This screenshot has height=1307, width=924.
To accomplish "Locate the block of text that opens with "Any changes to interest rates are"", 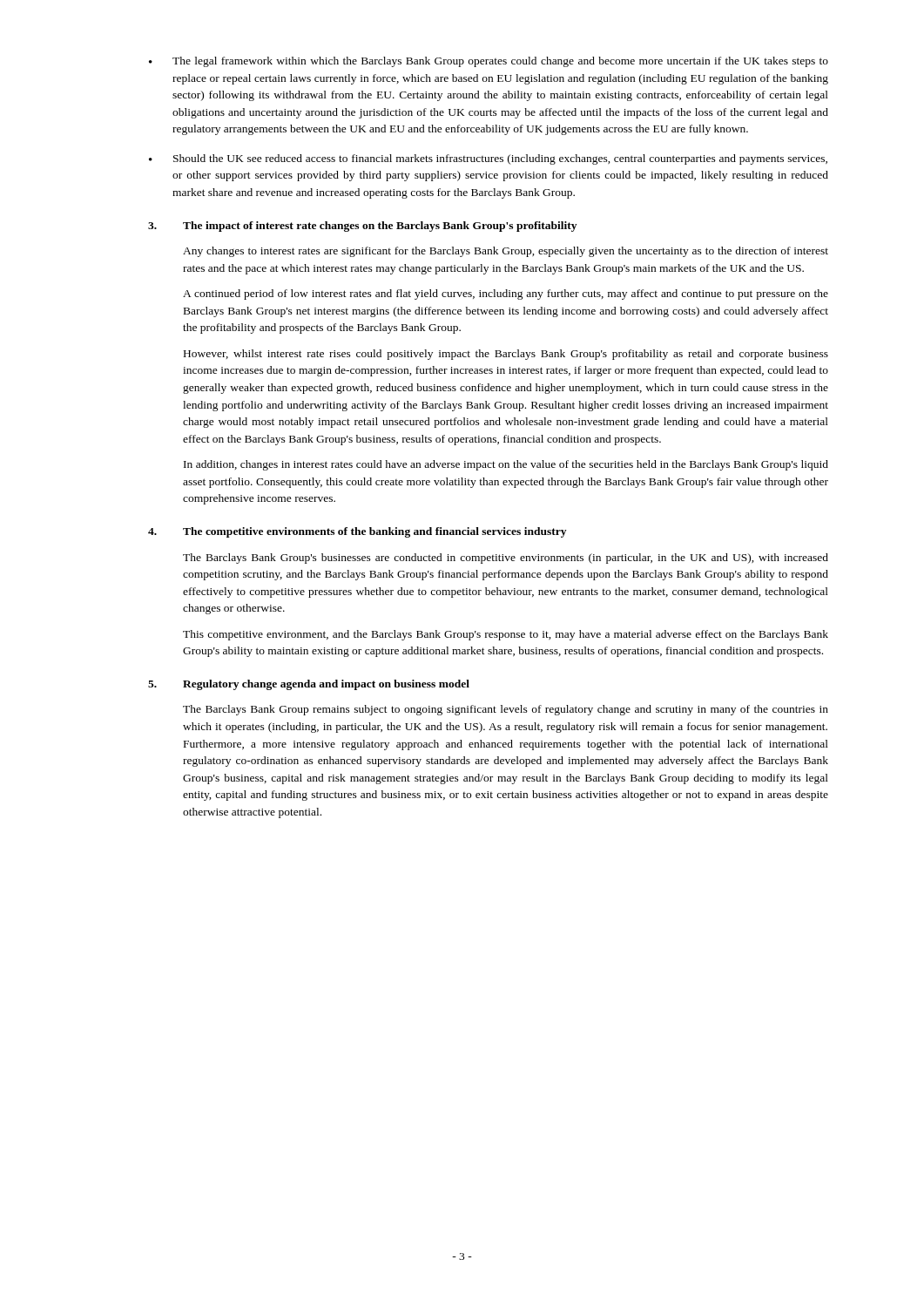I will (x=506, y=259).
